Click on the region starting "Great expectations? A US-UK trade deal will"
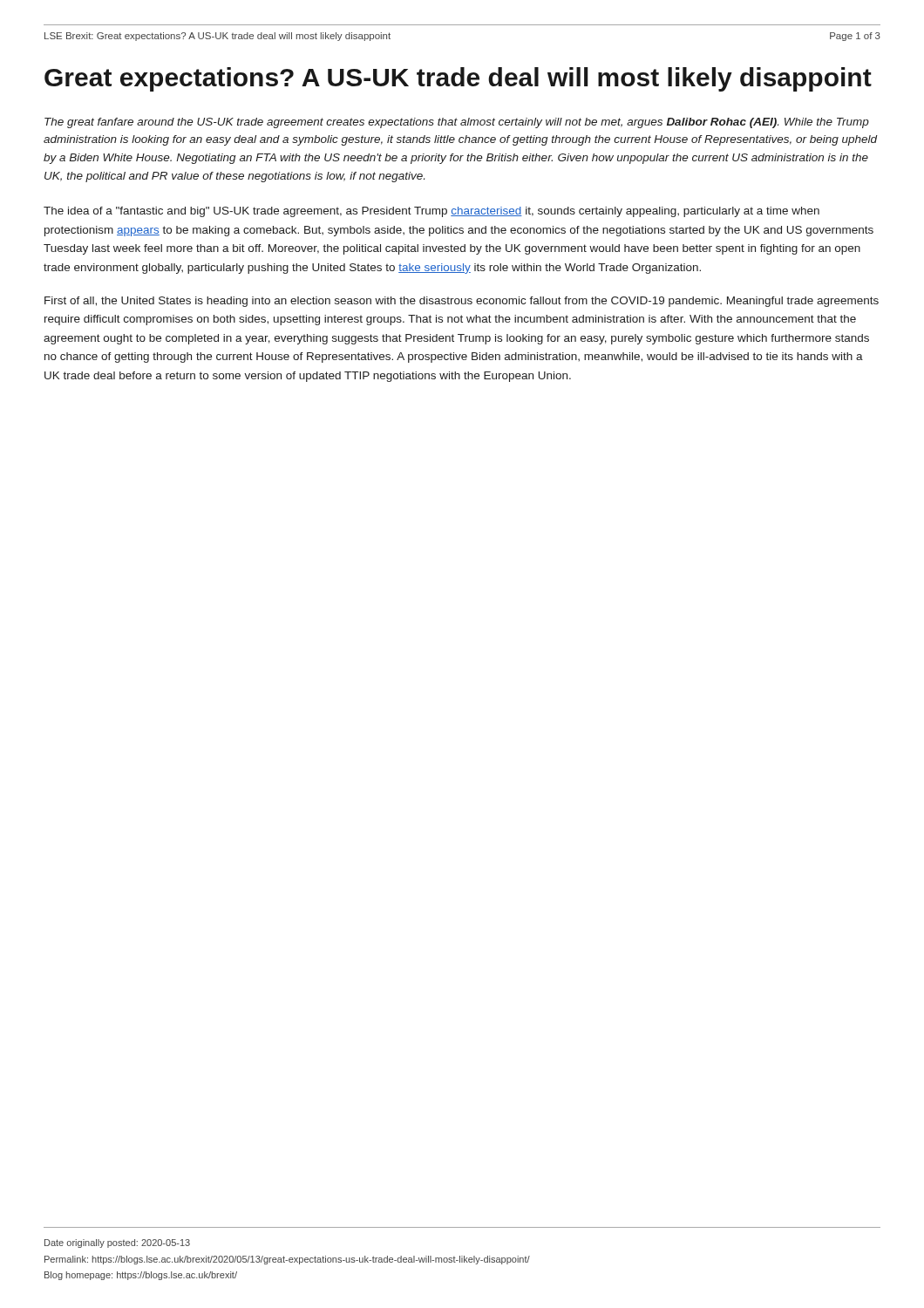 coord(462,77)
